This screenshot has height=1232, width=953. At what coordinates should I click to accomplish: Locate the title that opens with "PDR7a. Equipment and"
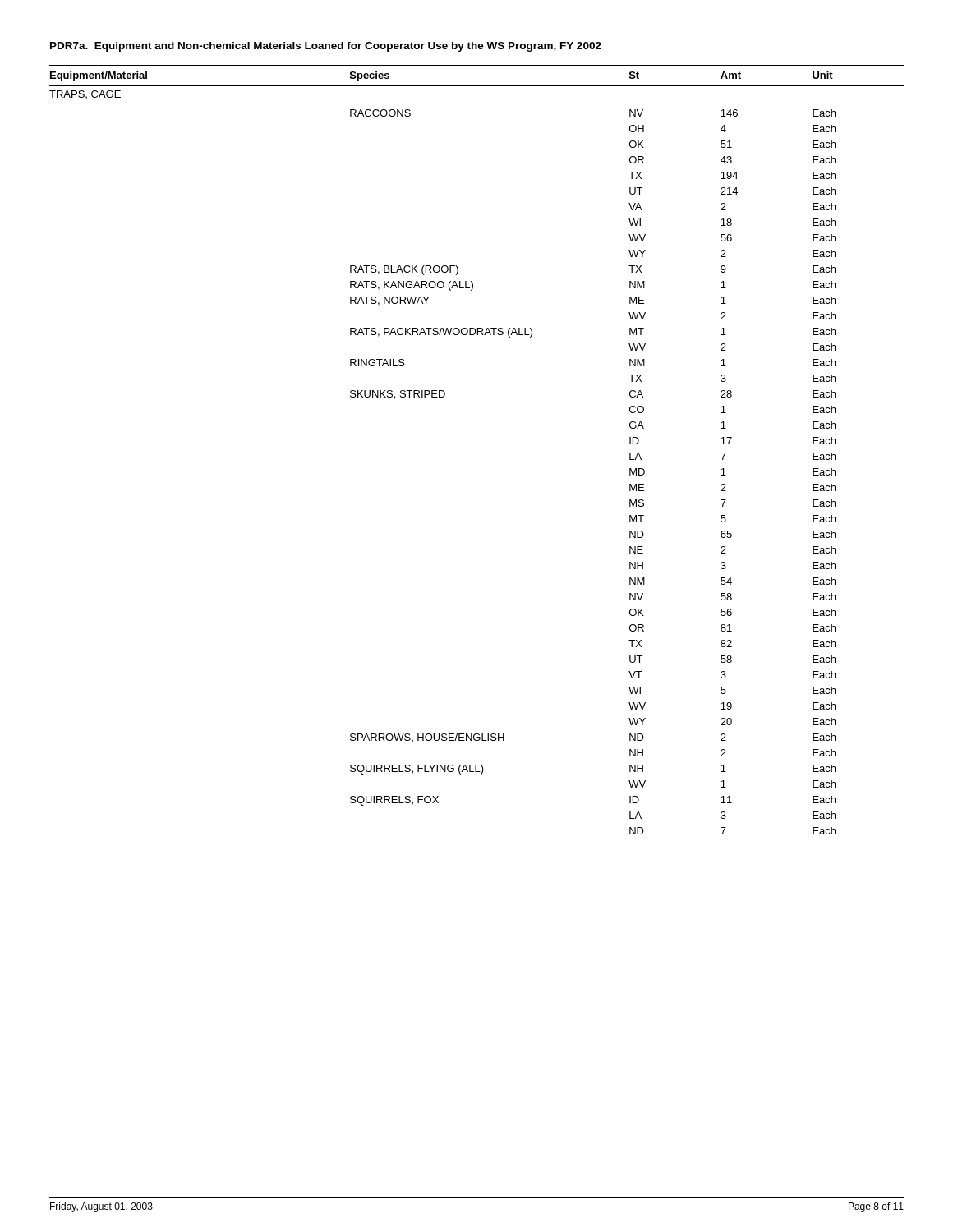coord(325,46)
